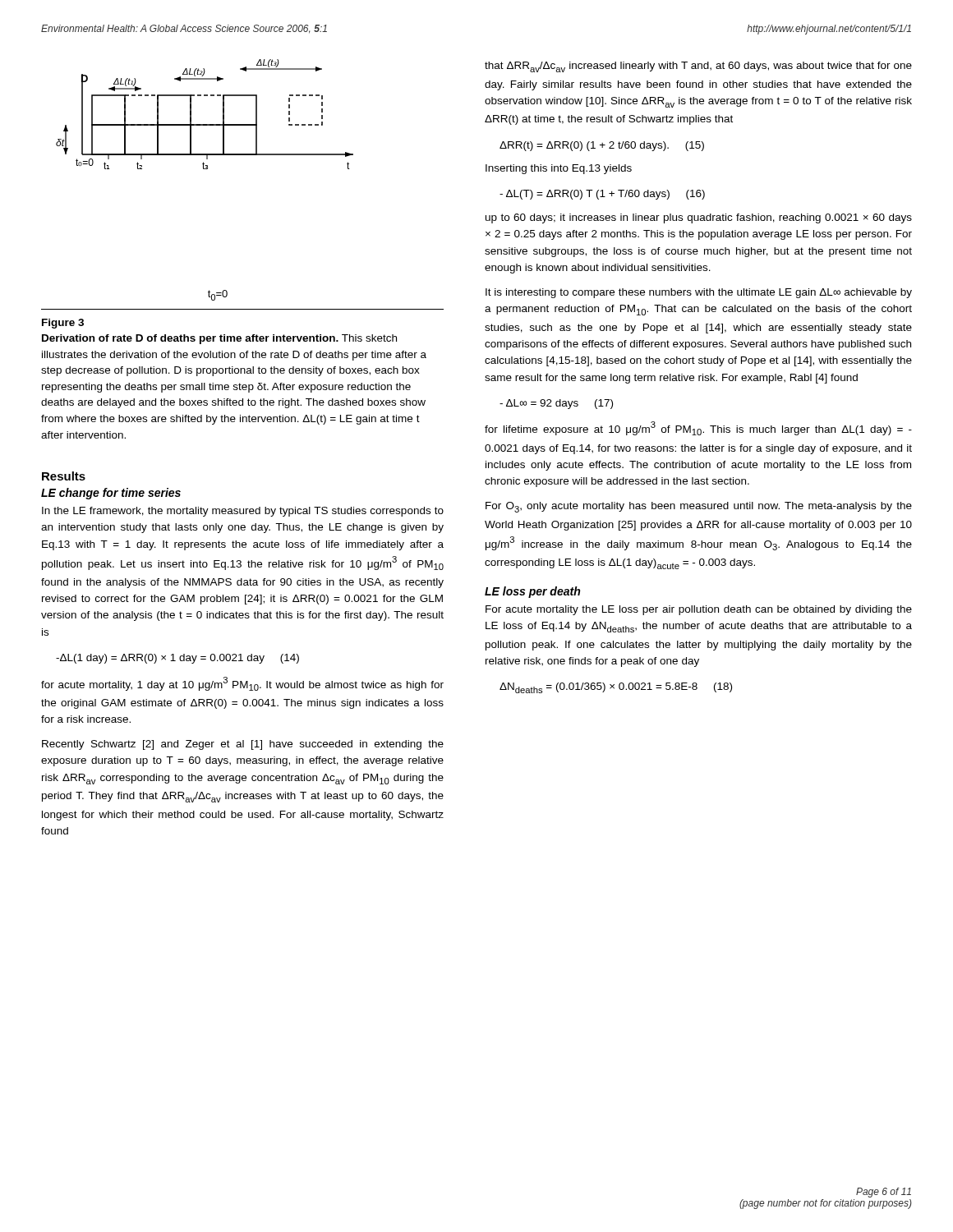Select the section header that reads "LE loss per death"
Viewport: 953px width, 1232px height.
pos(533,591)
